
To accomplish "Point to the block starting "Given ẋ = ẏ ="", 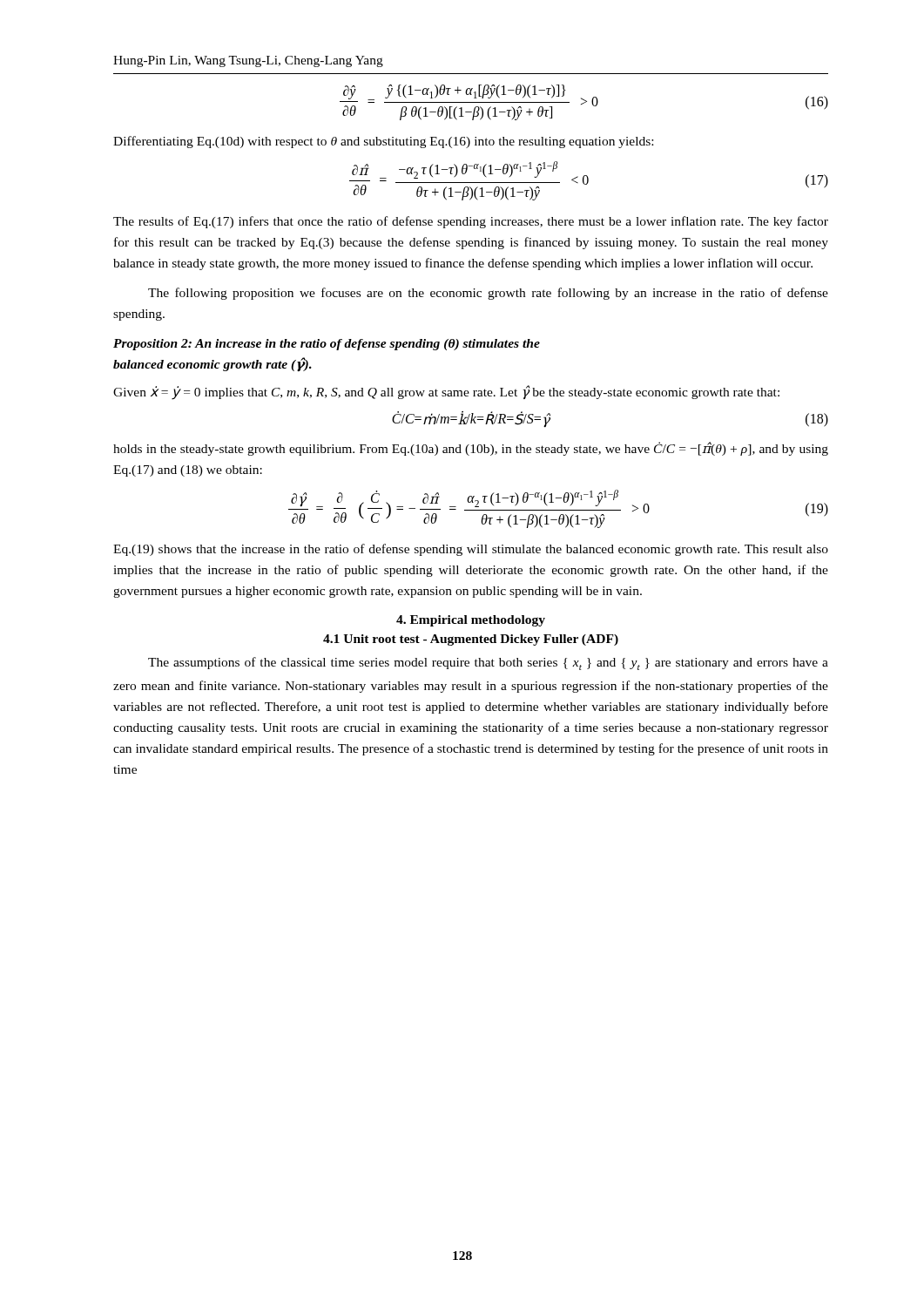I will (447, 392).
